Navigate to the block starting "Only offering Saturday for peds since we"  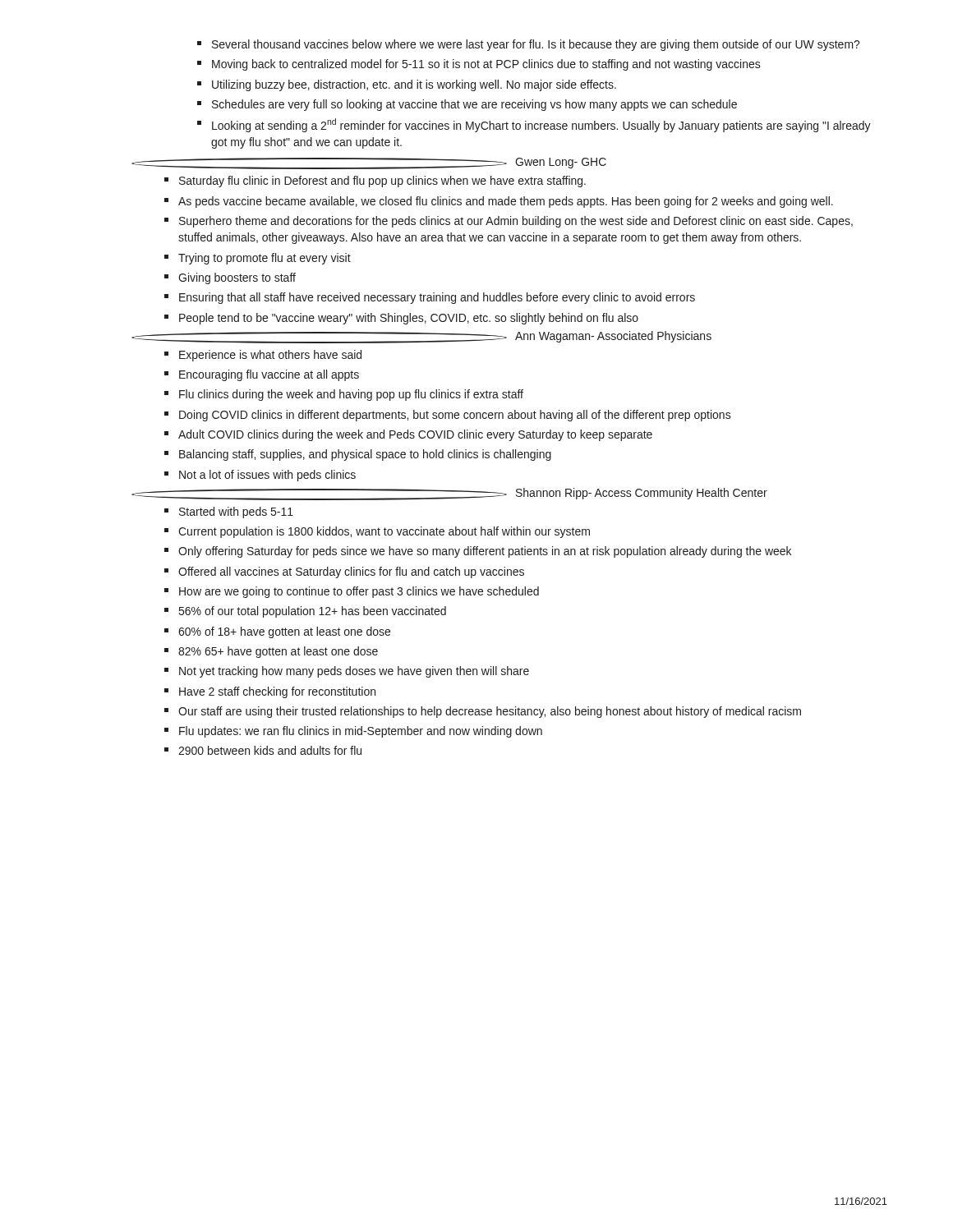(x=526, y=552)
